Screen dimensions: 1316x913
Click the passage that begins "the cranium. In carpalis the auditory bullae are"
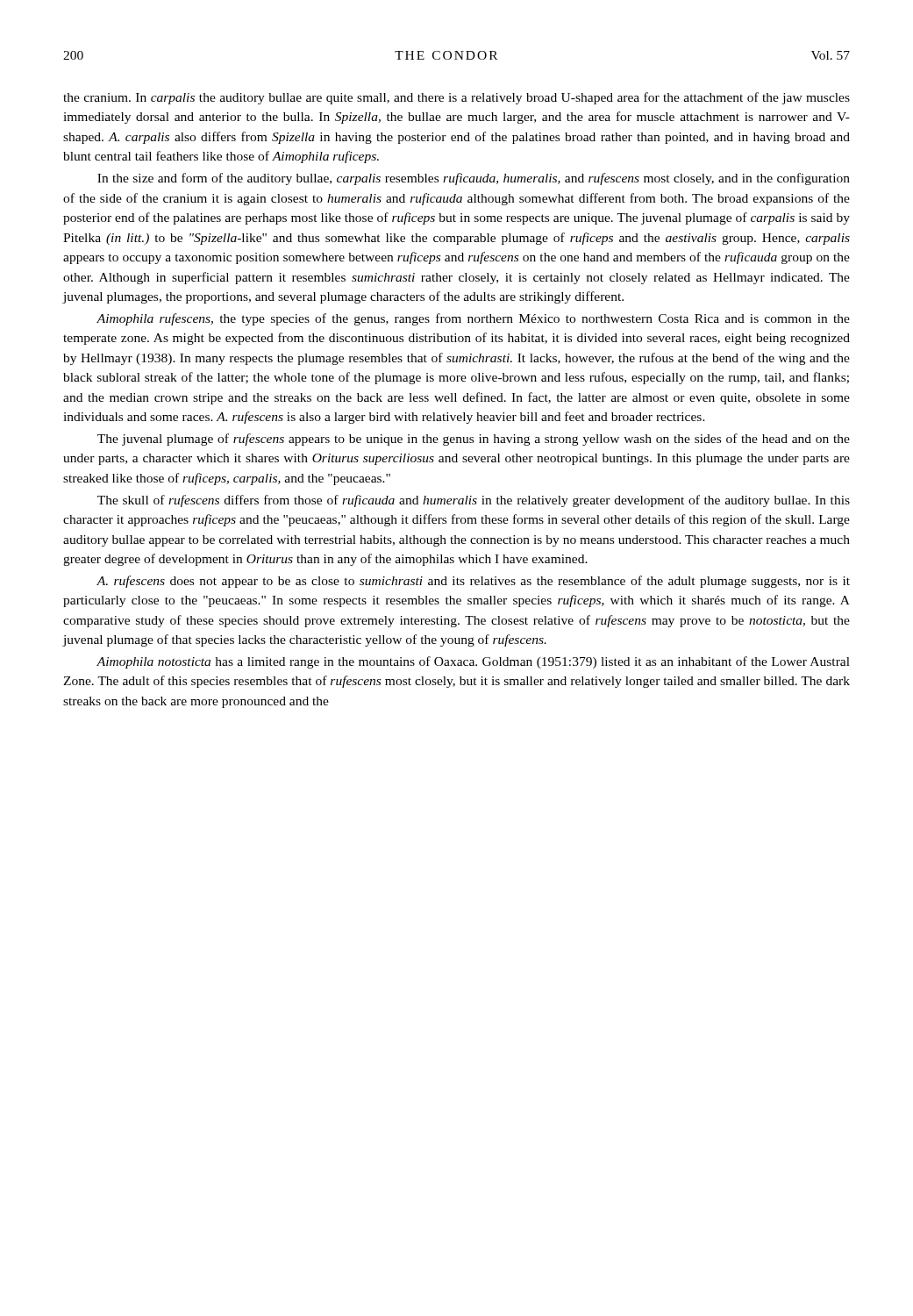pyautogui.click(x=456, y=127)
